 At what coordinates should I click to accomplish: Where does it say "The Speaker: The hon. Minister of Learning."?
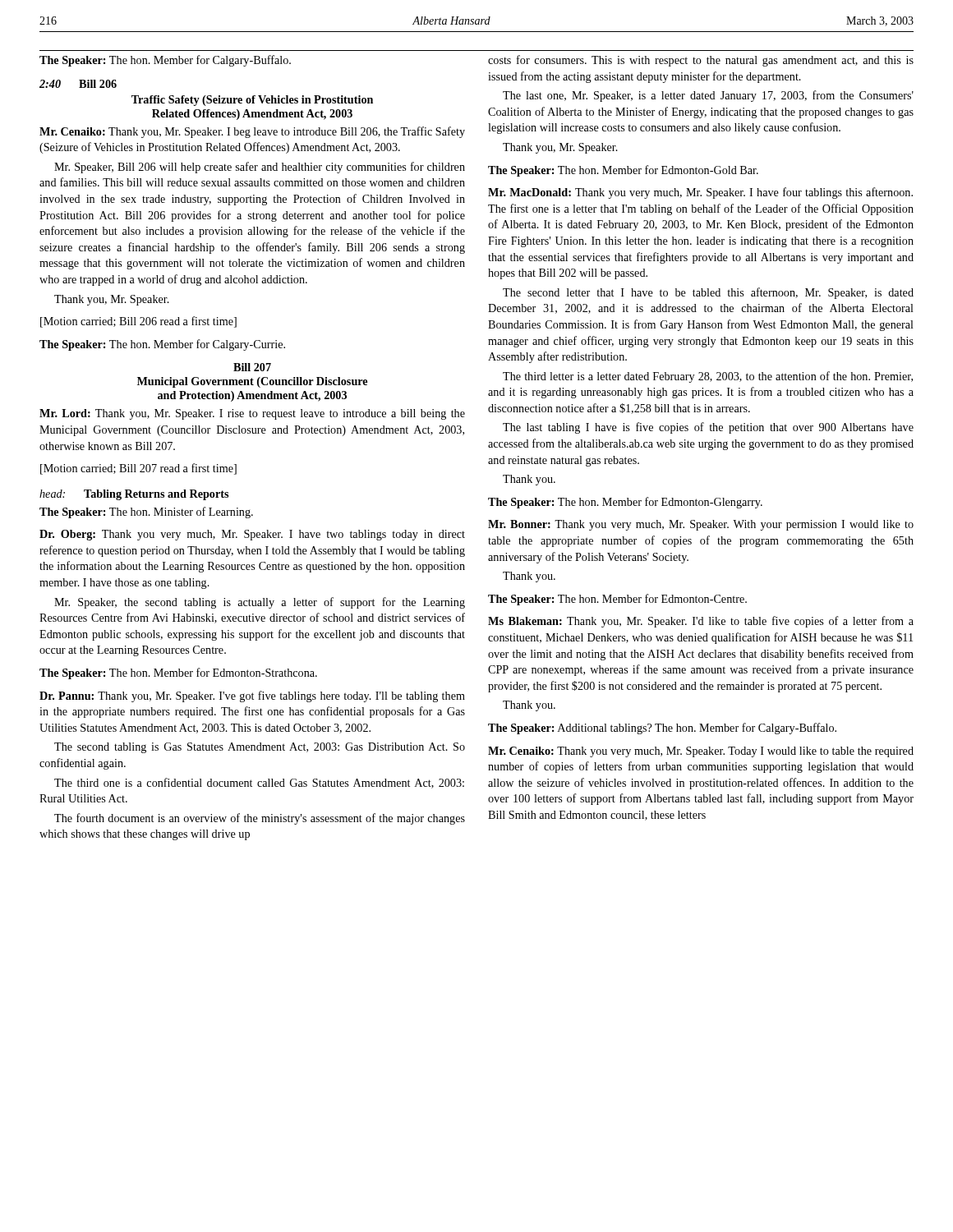(x=252, y=512)
